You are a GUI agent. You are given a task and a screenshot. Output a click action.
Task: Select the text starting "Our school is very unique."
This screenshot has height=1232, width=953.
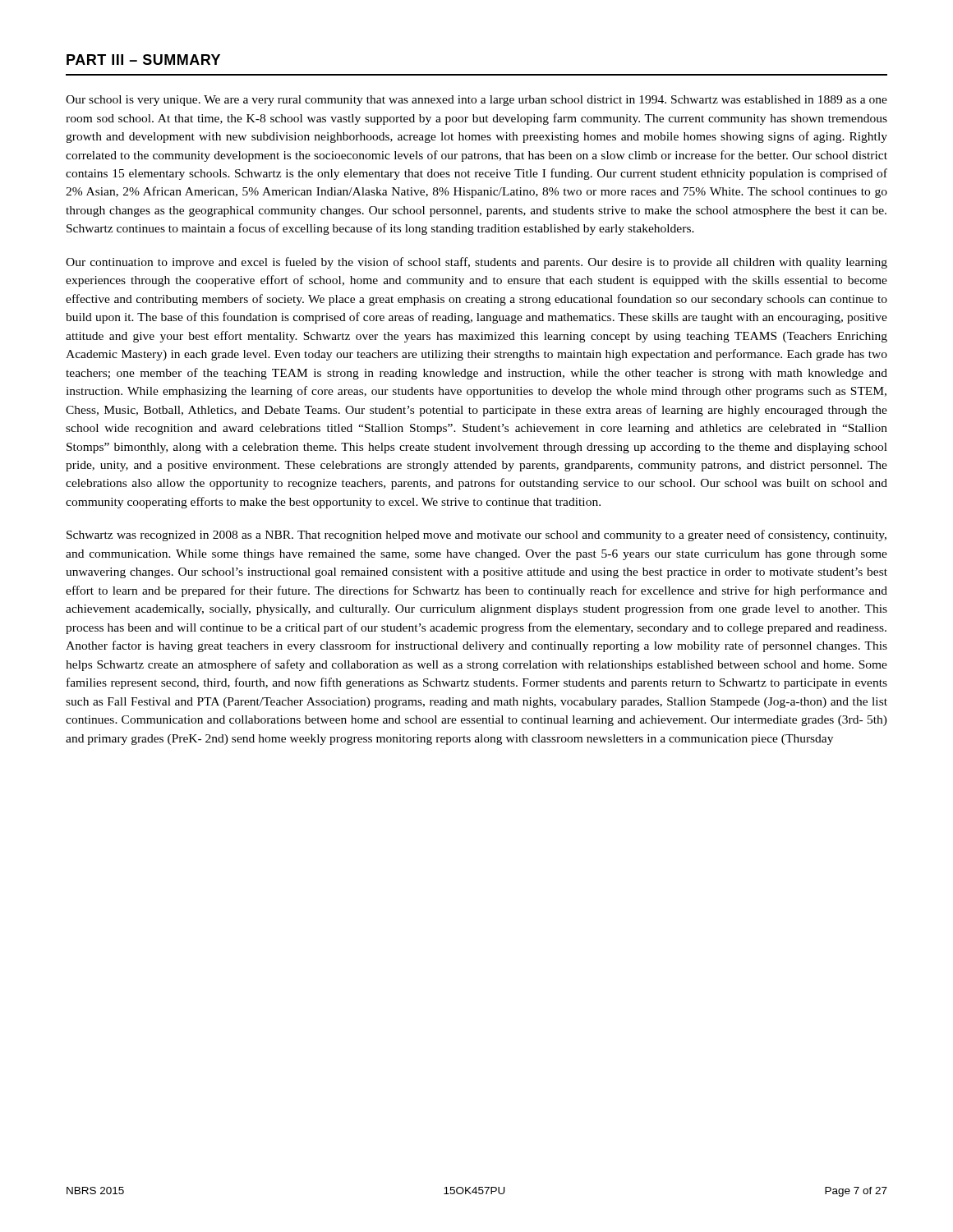pos(476,164)
